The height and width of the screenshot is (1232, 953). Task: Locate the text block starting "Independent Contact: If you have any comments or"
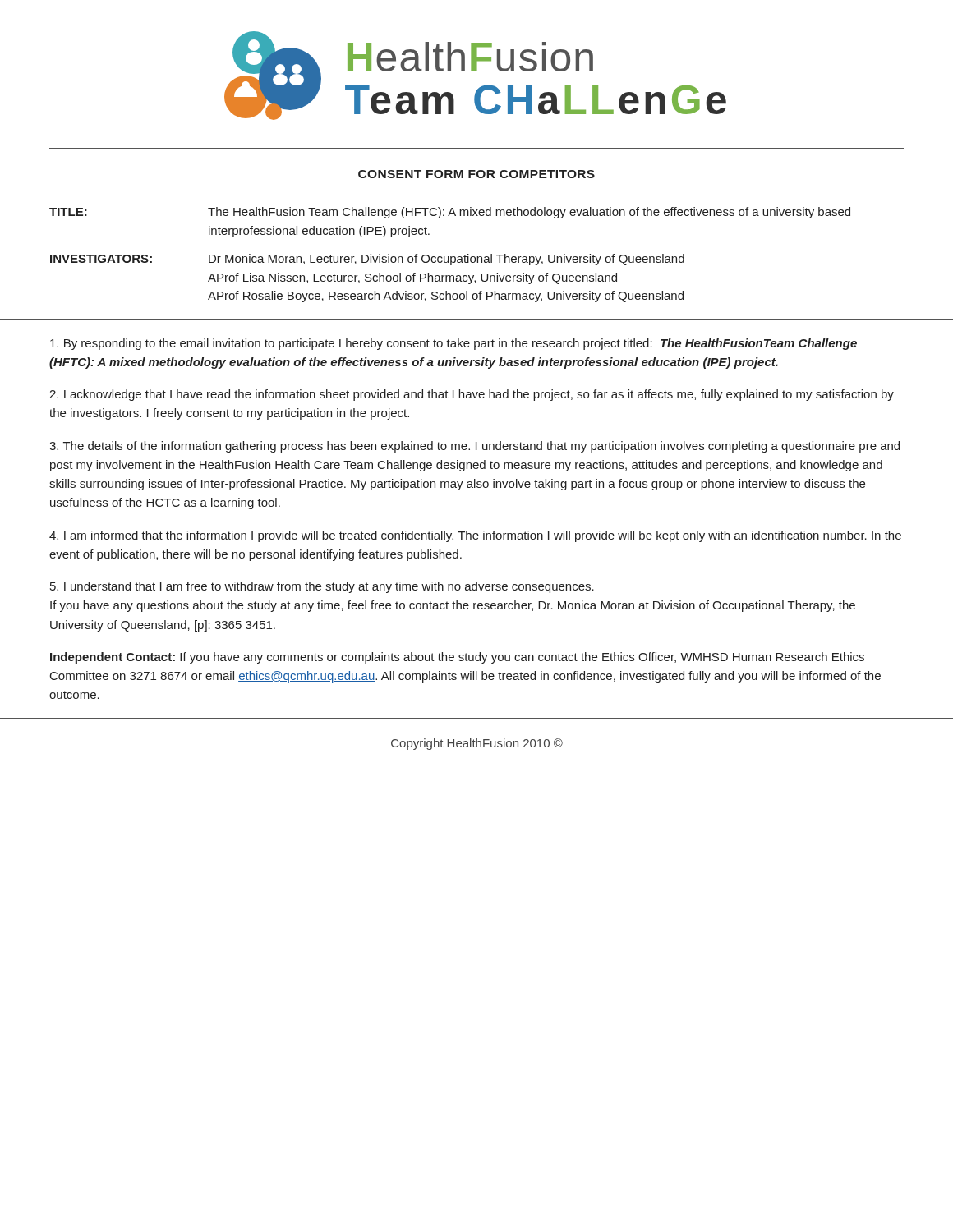[465, 676]
